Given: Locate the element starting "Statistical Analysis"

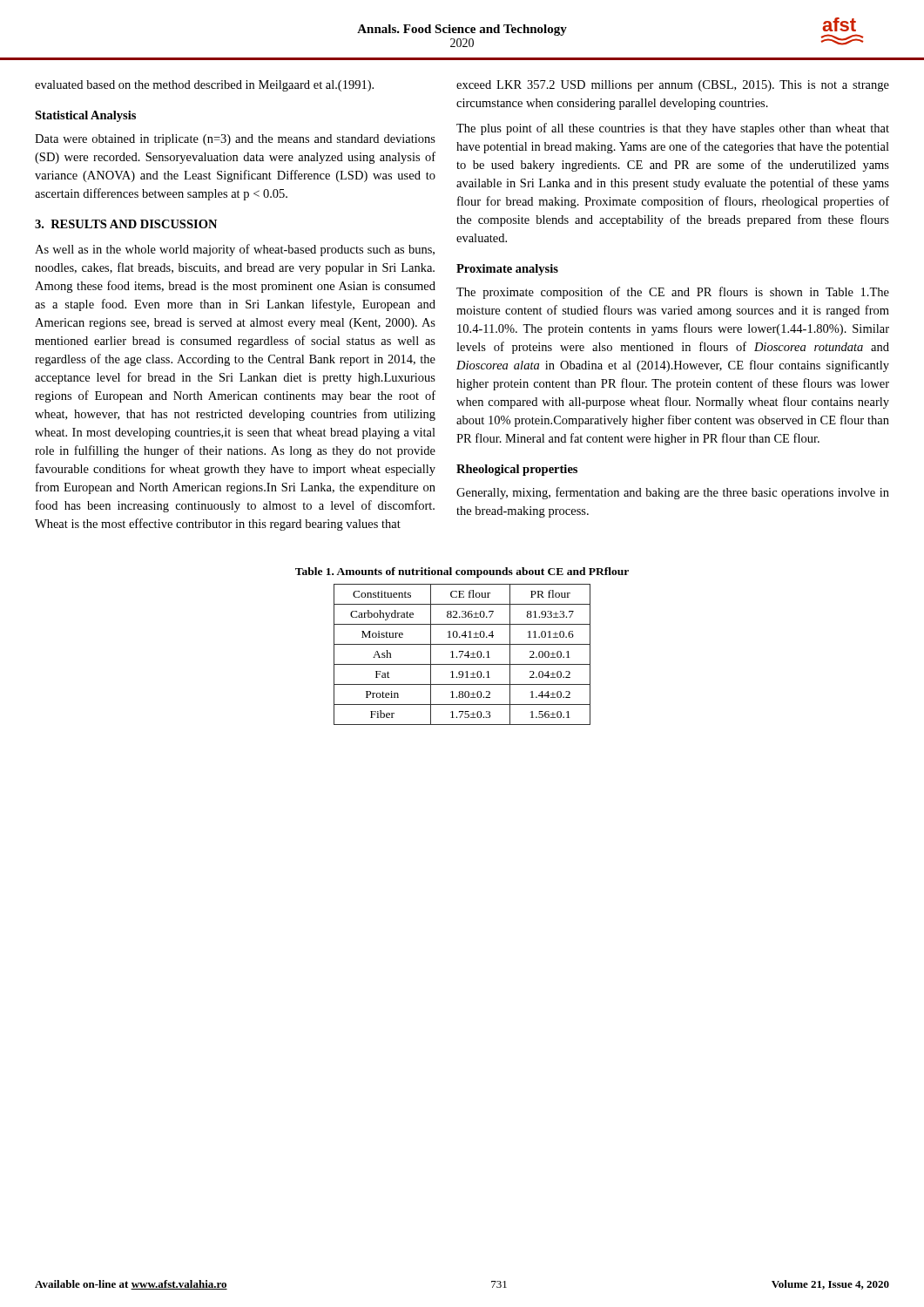Looking at the screenshot, I should click(85, 116).
